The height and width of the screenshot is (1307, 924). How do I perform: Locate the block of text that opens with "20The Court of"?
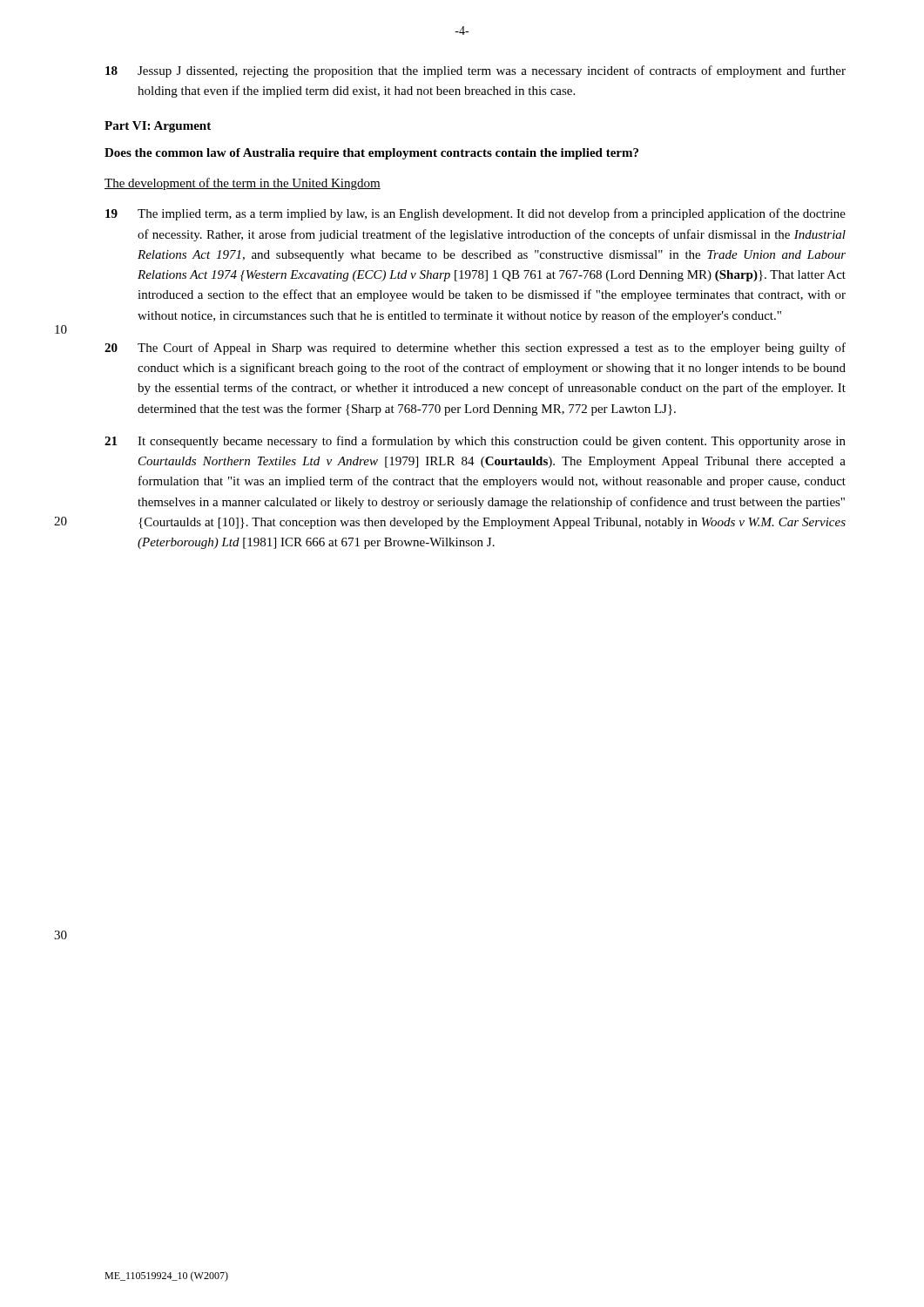(475, 378)
